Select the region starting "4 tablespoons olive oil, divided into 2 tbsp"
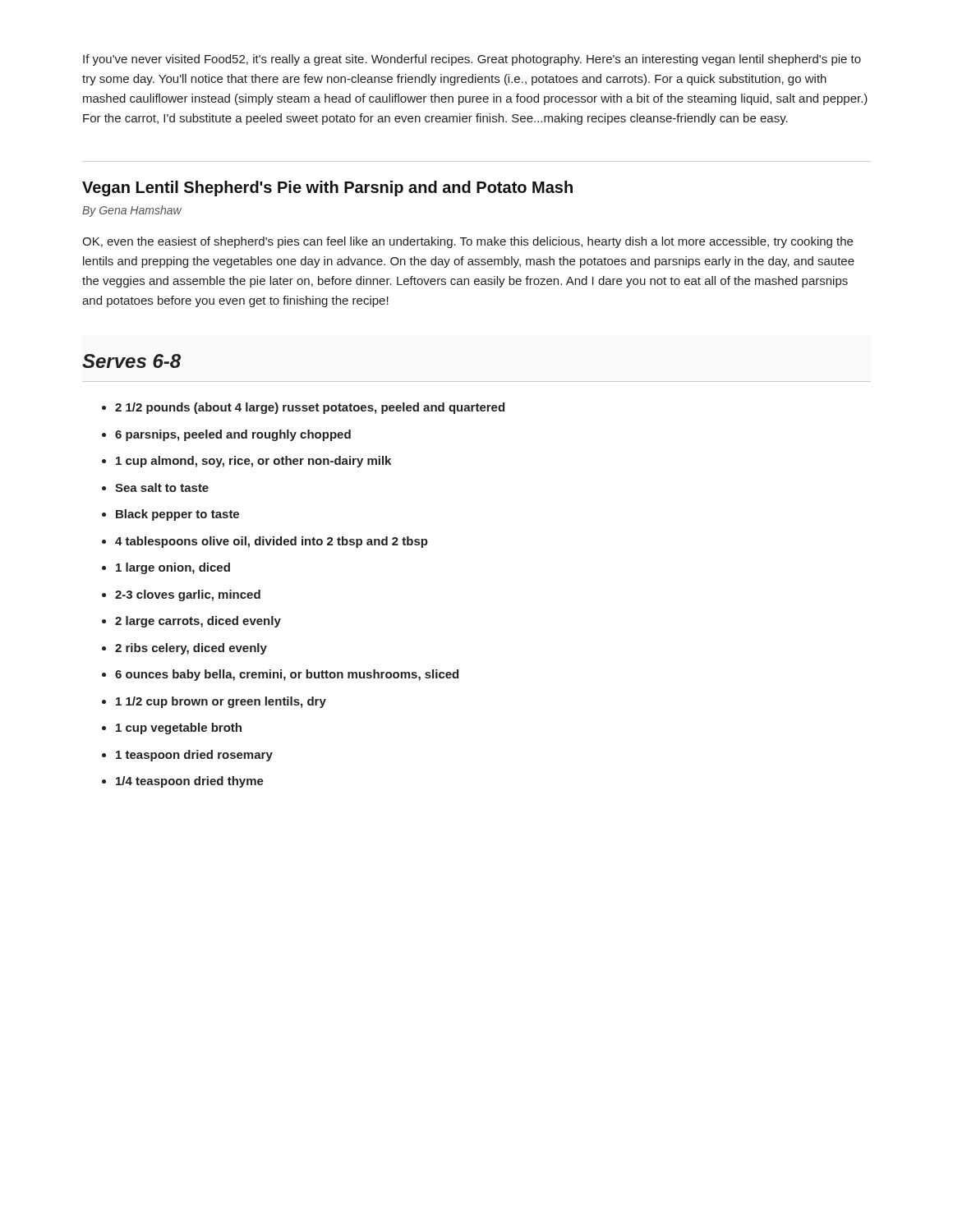This screenshot has width=953, height=1232. coord(271,540)
